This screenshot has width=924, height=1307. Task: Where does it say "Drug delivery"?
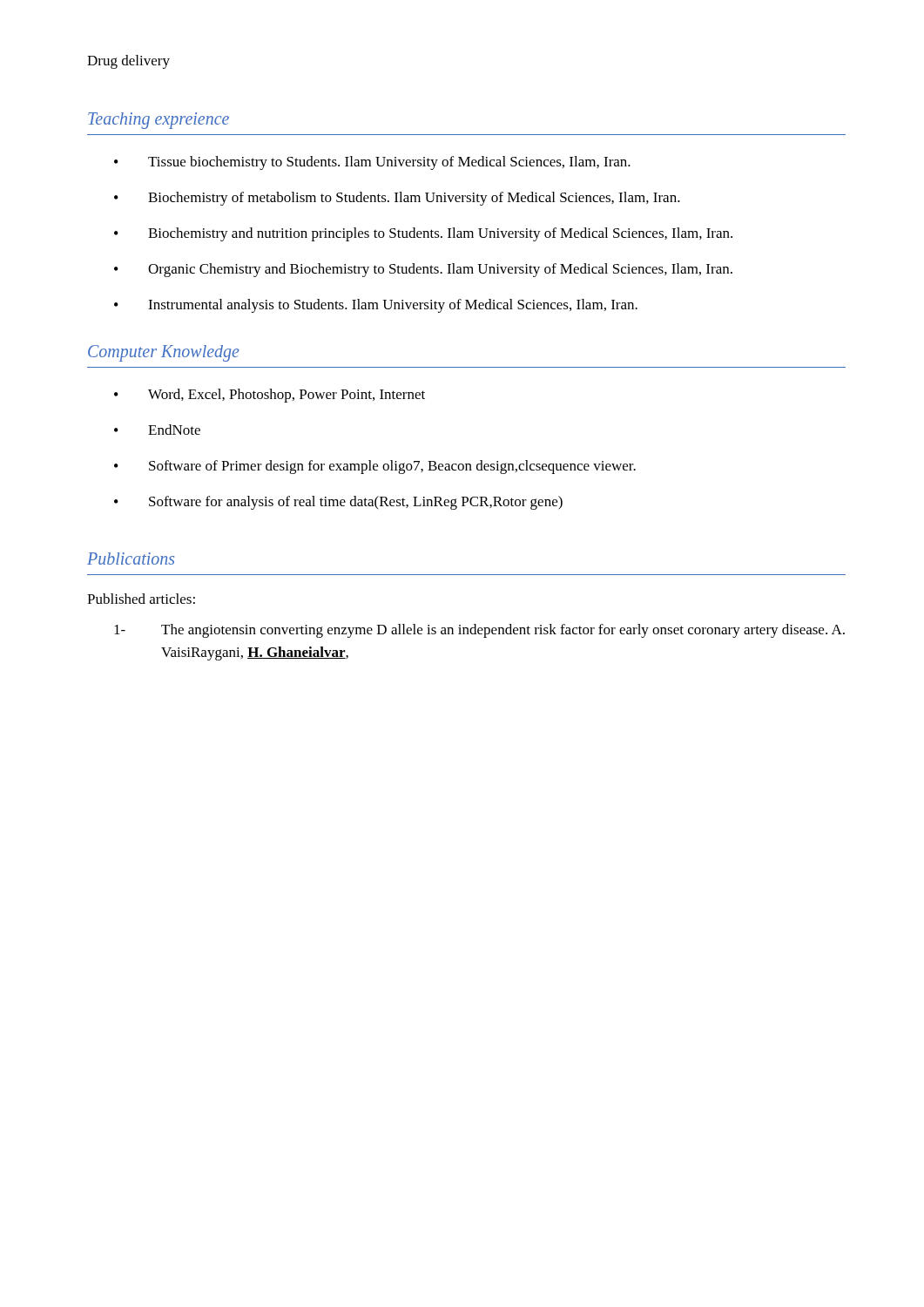coord(128,61)
